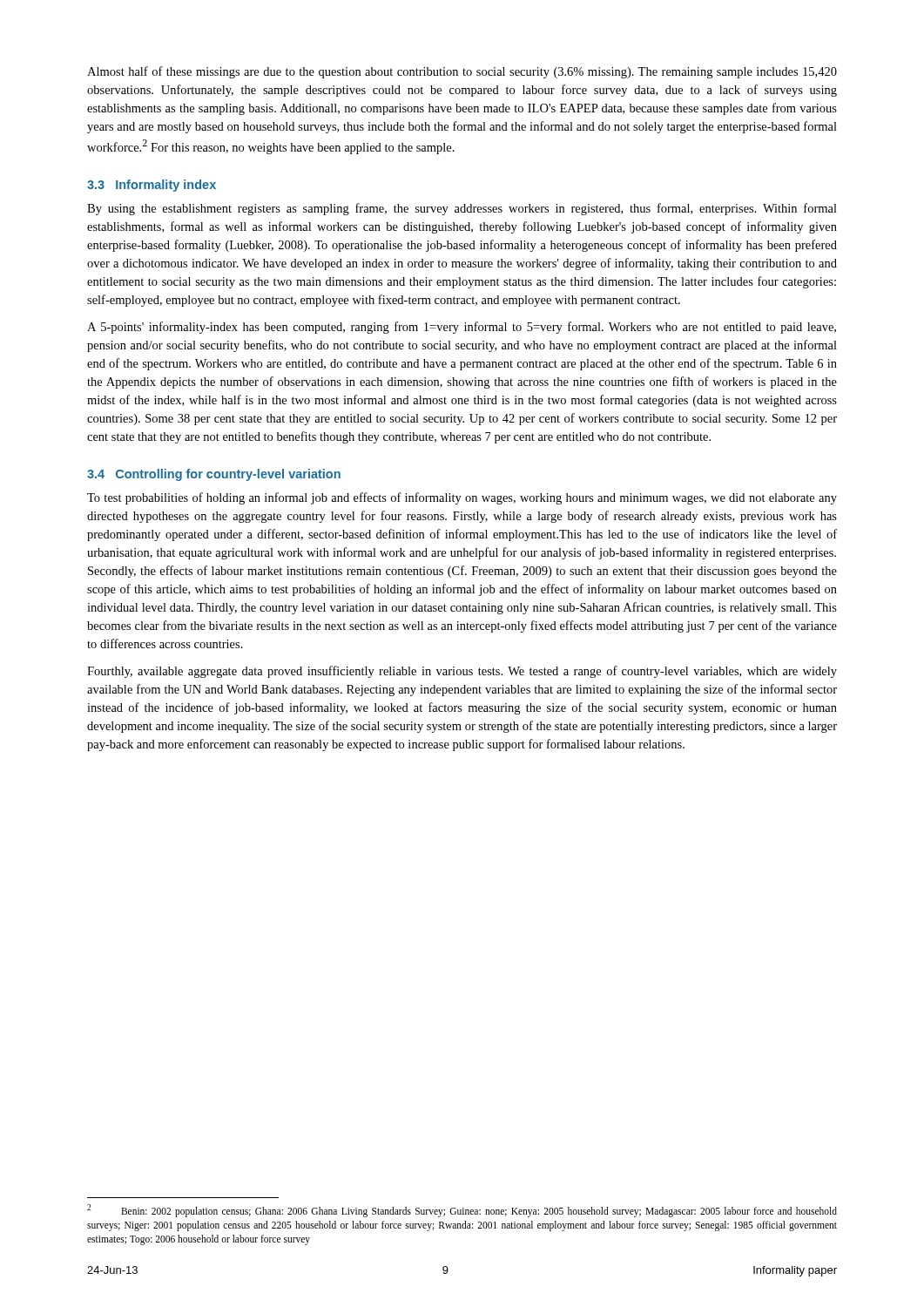
Task: Locate the text "3.3Informality index"
Action: click(x=152, y=185)
